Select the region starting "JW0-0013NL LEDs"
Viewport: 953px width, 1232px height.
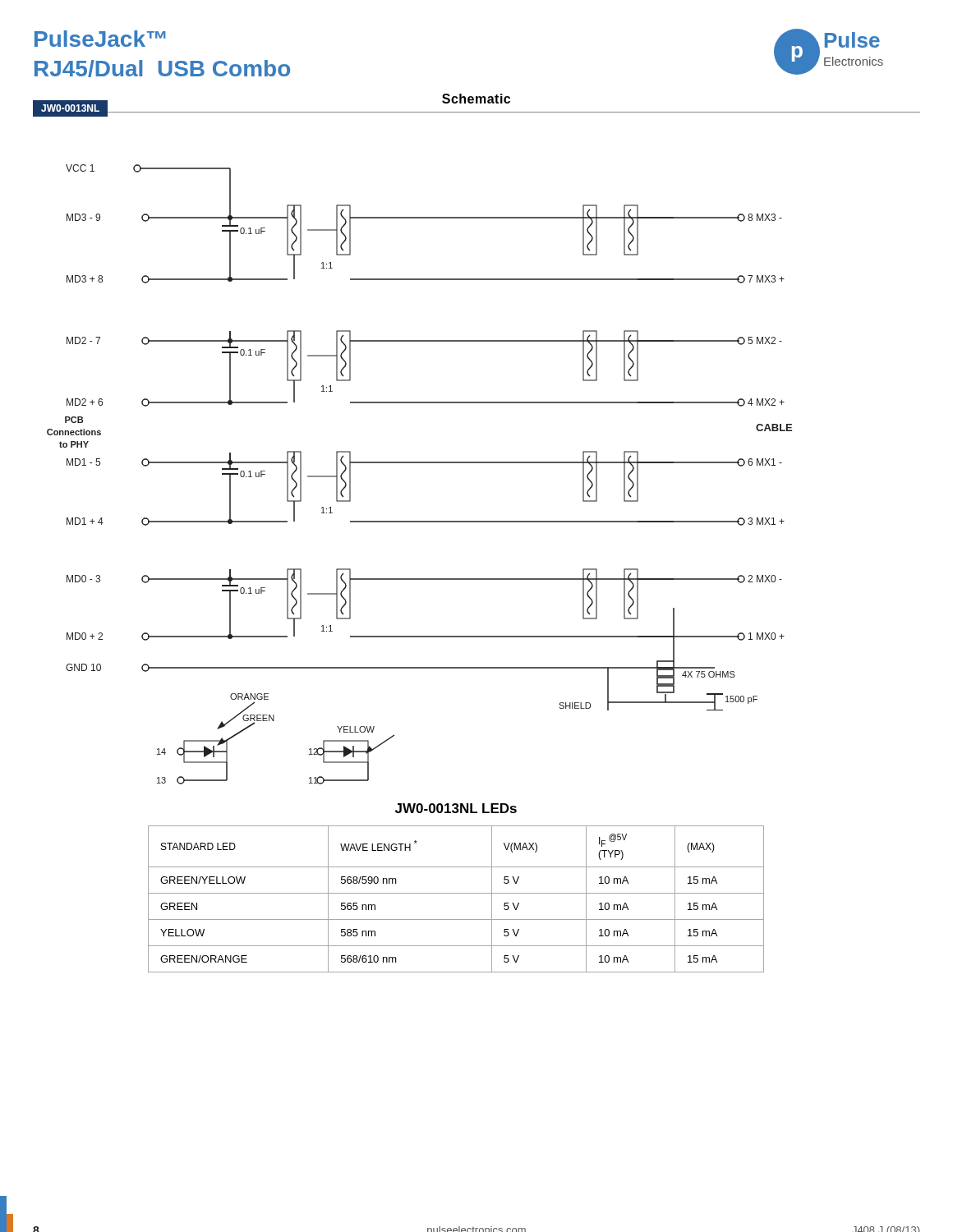point(456,809)
